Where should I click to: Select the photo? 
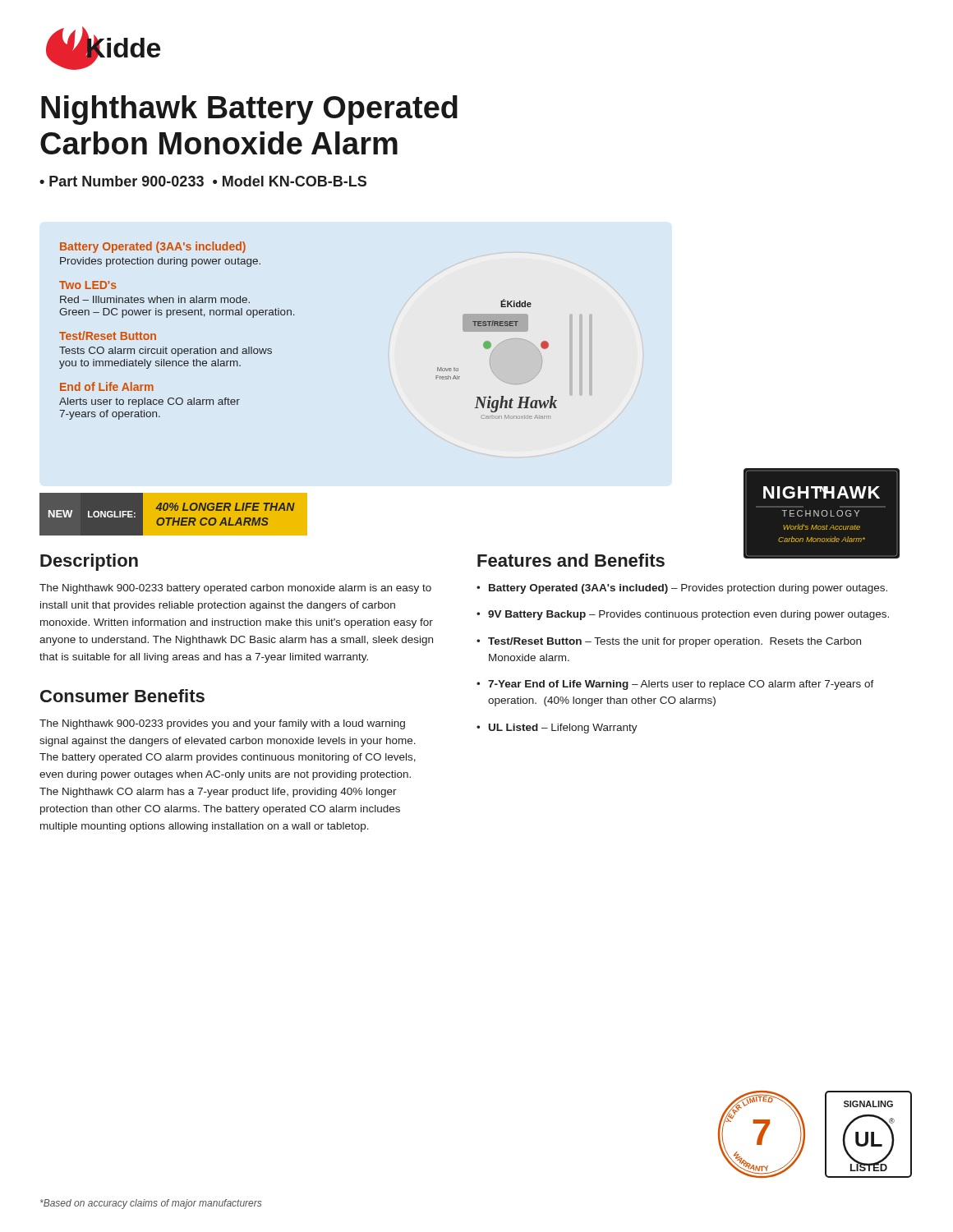[x=516, y=355]
